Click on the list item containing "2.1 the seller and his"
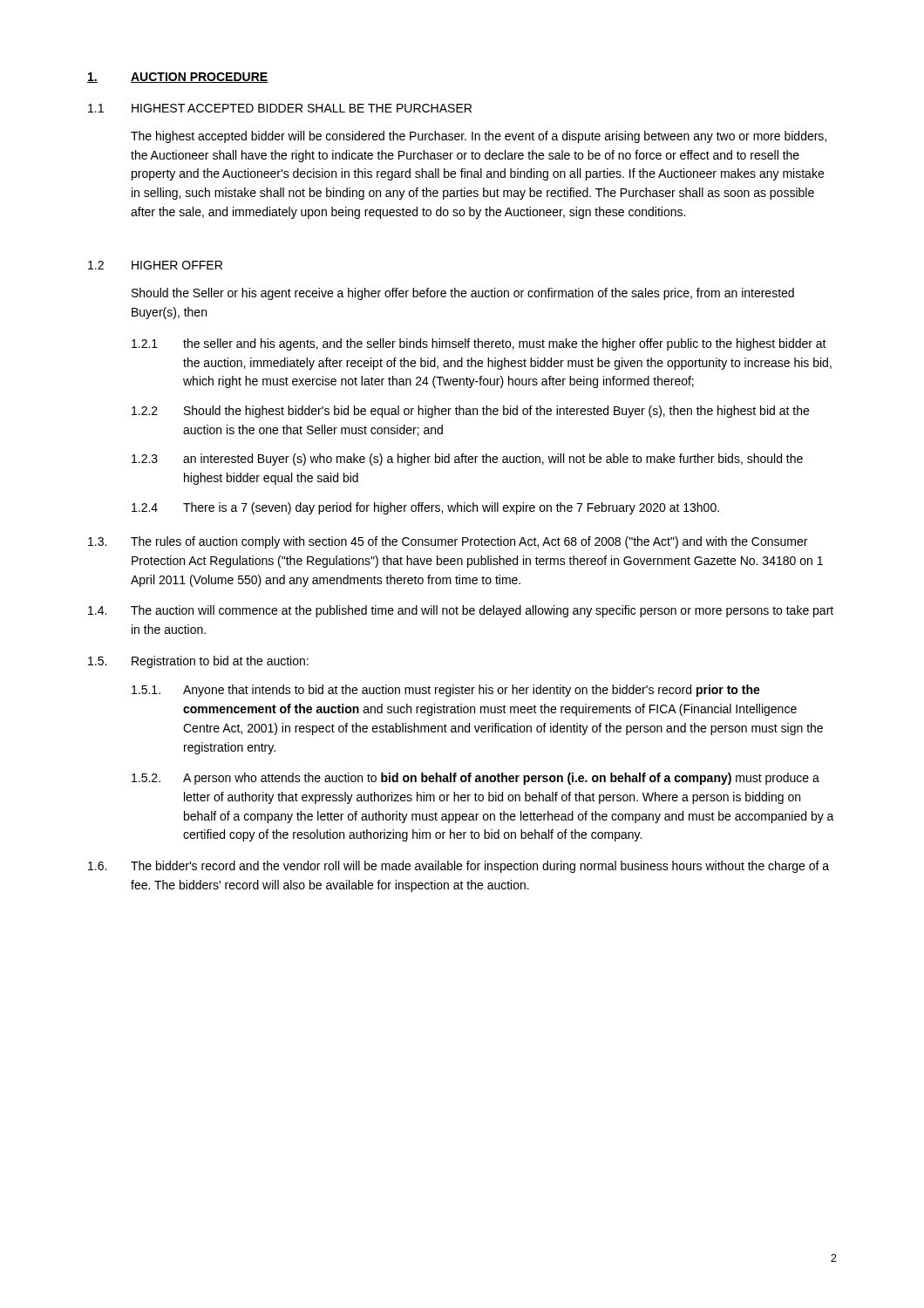The height and width of the screenshot is (1308, 924). pyautogui.click(x=484, y=363)
